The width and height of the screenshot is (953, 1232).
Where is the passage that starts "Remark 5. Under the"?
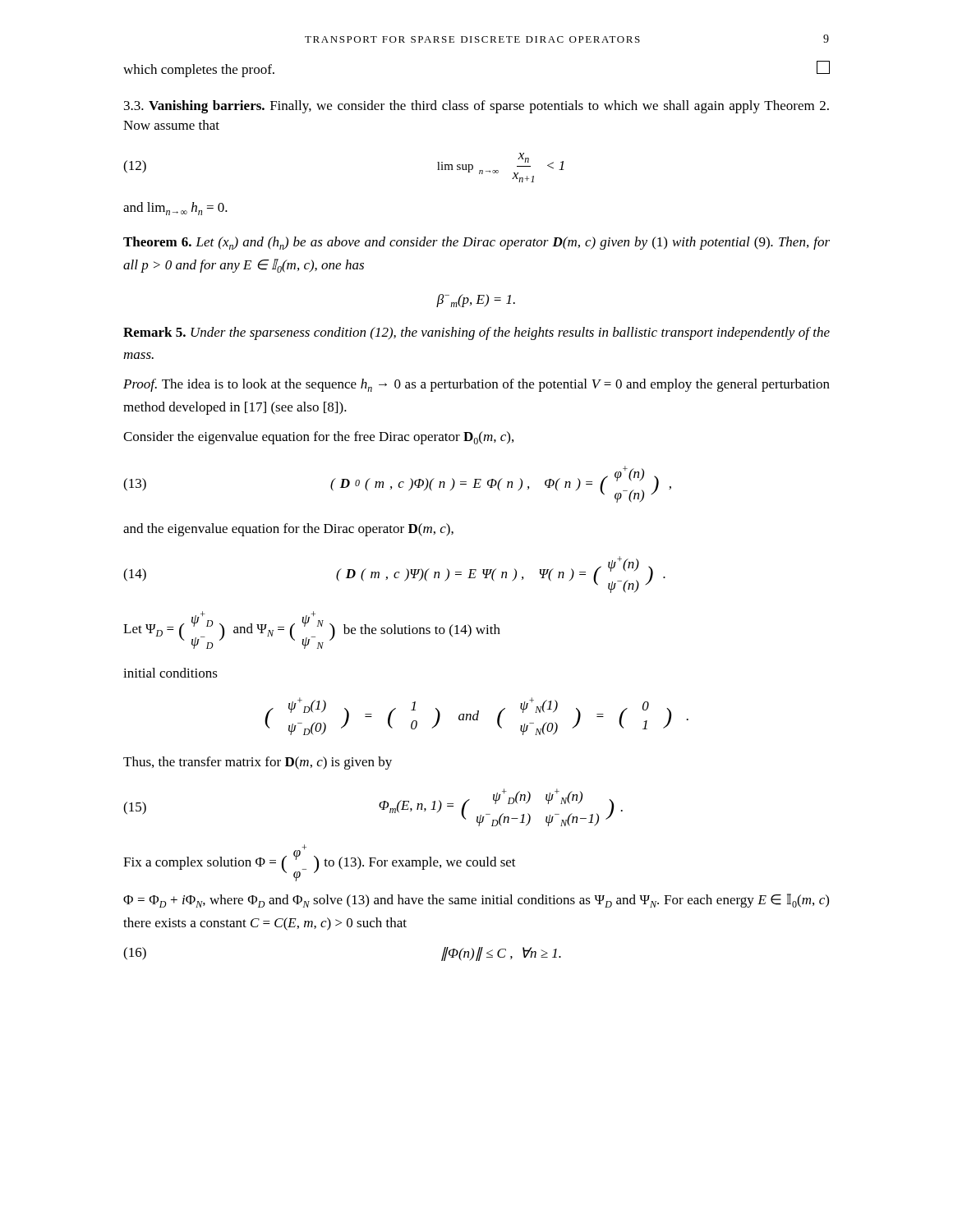tap(476, 343)
